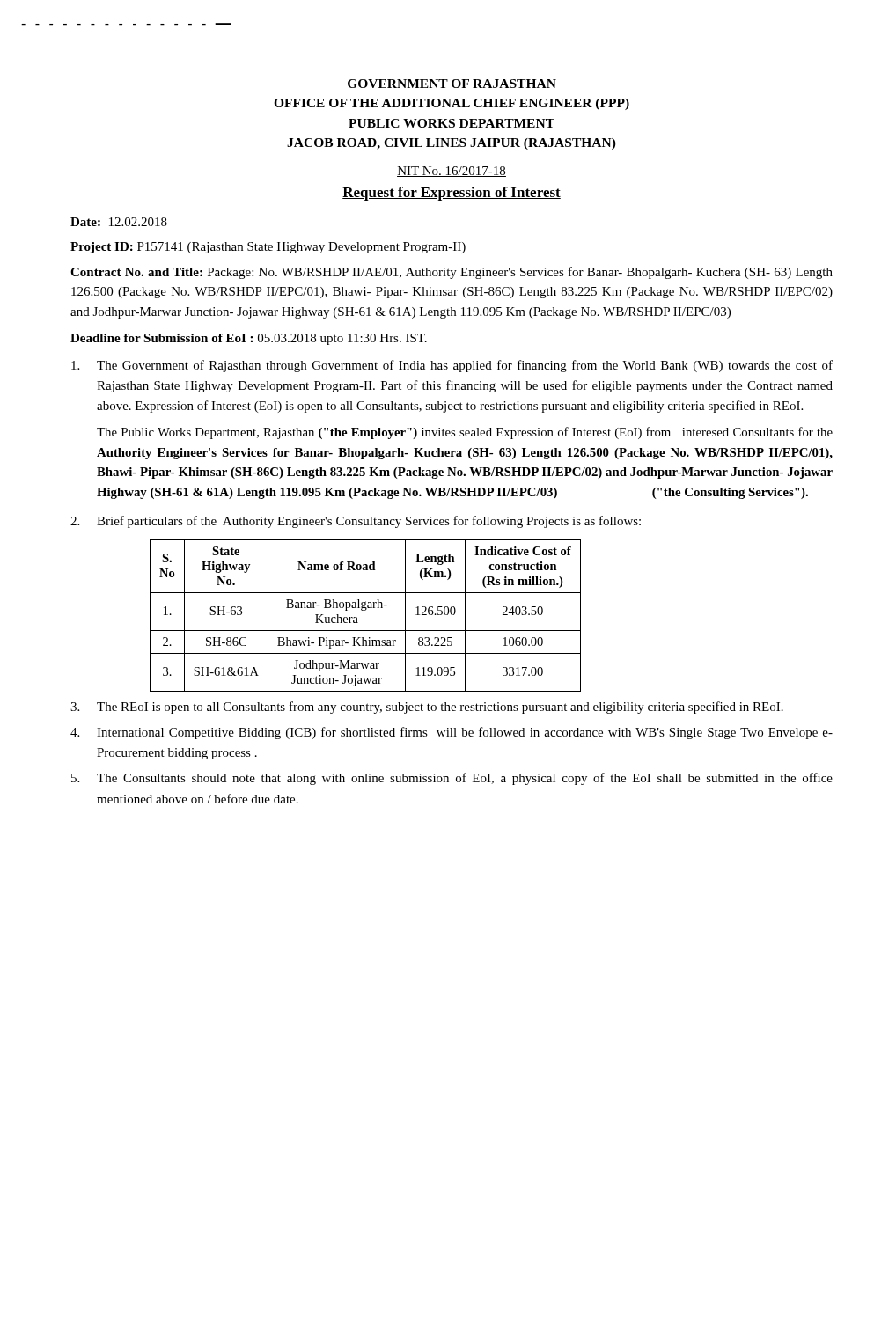Locate the text block starting "Contract No. and Title: Package: No. WB/RSHDP II/AE/01,"
Screen dimensions: 1320x896
452,292
